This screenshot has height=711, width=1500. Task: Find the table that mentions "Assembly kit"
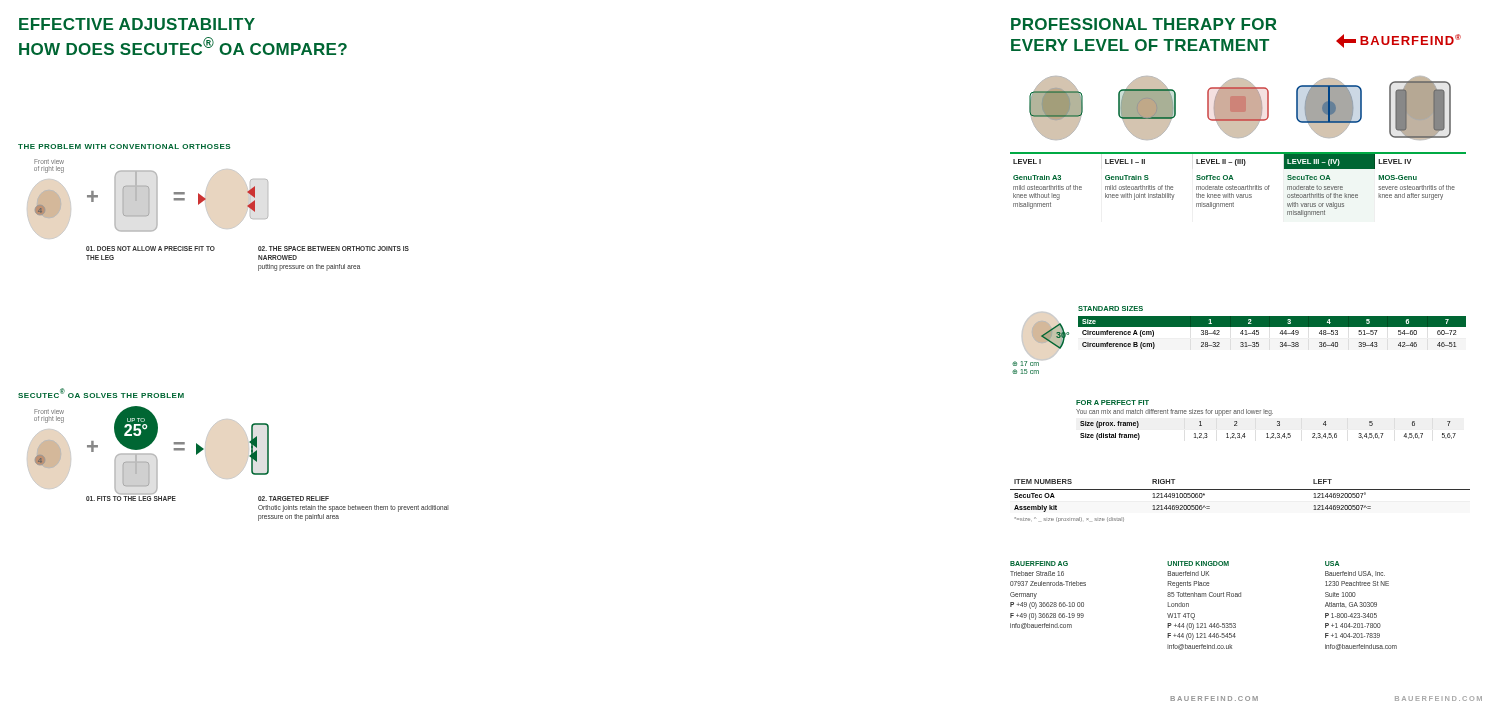click(1240, 494)
